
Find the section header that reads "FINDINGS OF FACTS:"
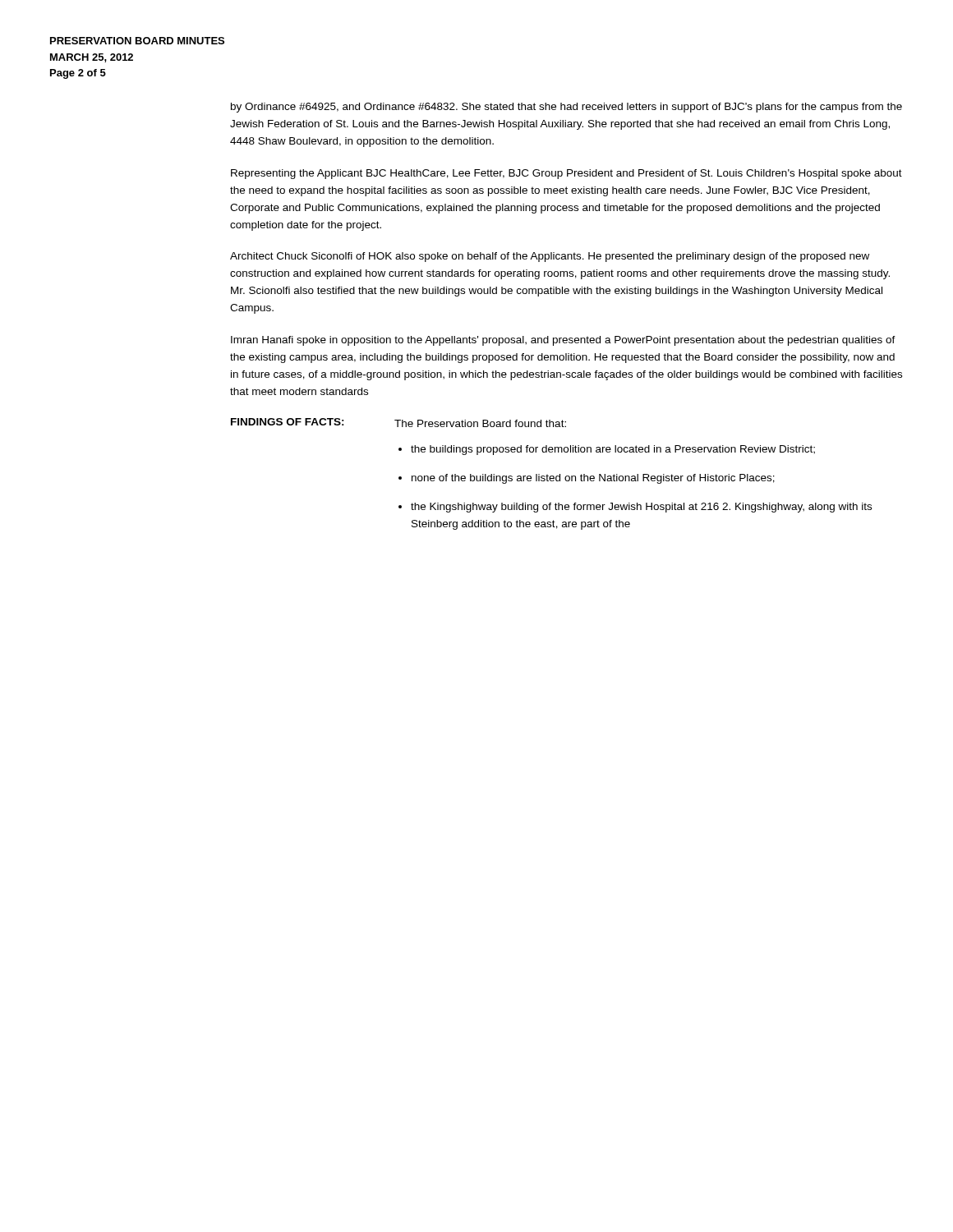(x=287, y=422)
